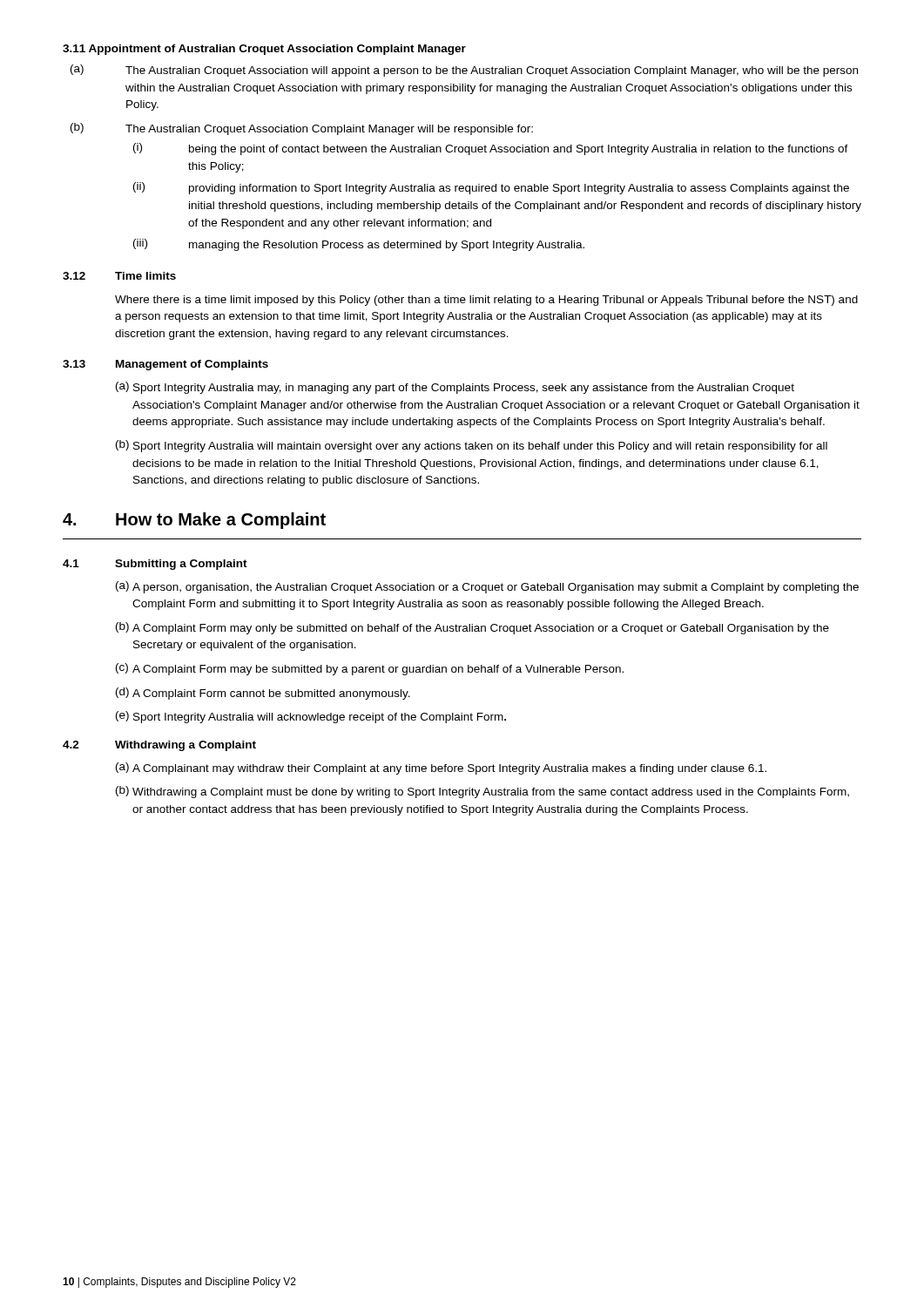This screenshot has width=924, height=1307.
Task: Point to the section header beginning "3.13 Management of"
Action: (x=165, y=365)
